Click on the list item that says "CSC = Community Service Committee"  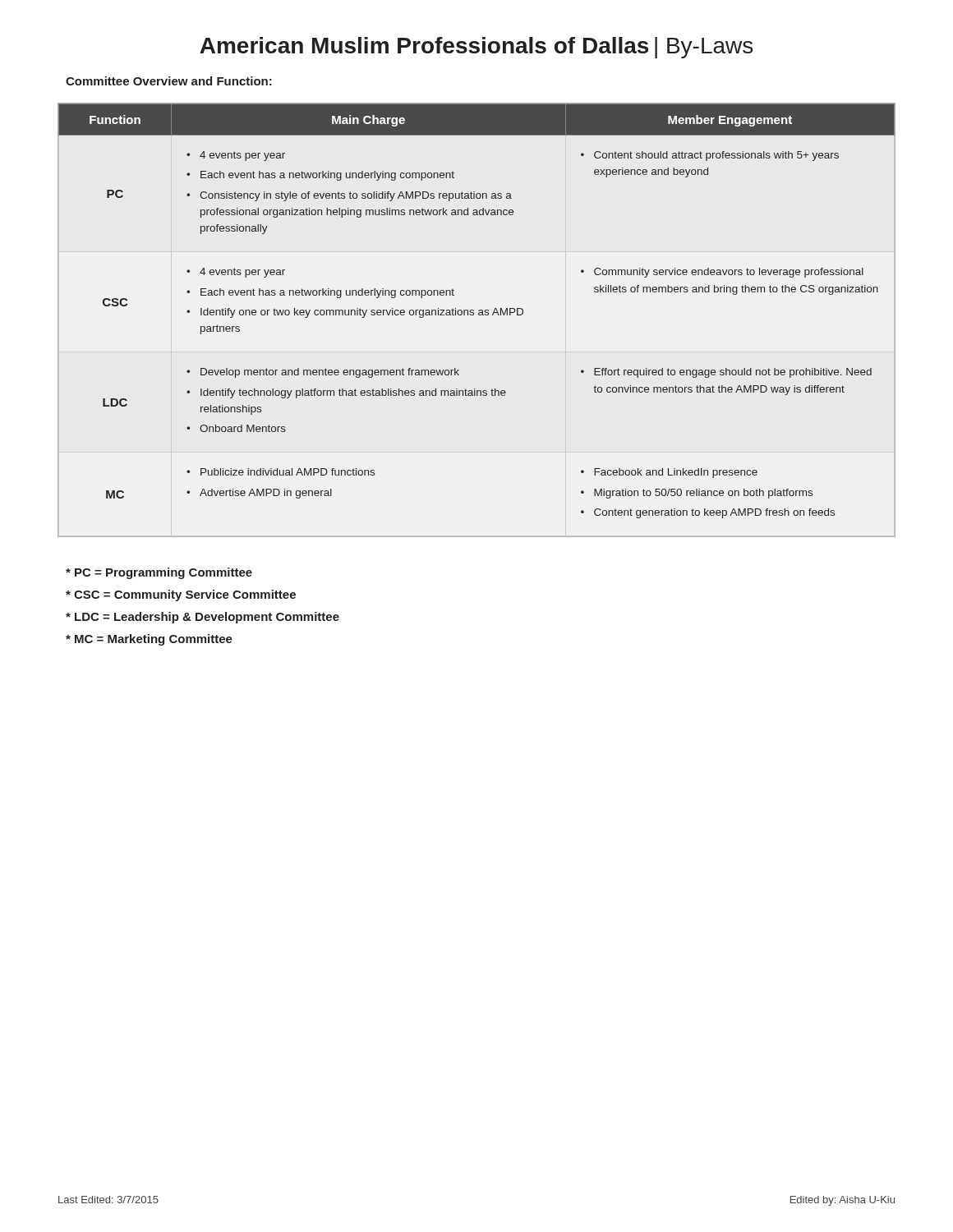point(181,594)
